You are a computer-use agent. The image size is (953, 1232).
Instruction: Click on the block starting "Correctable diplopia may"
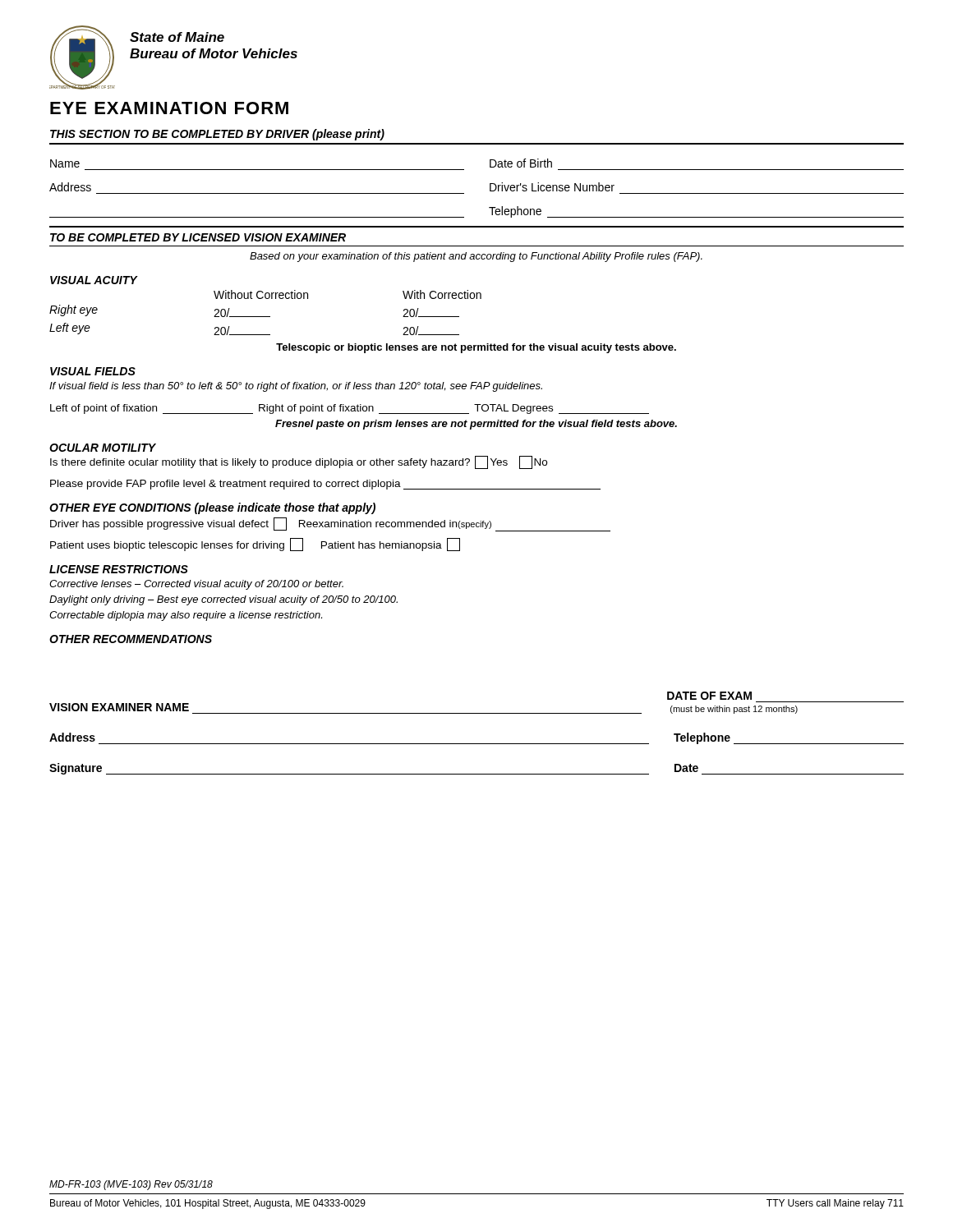186,615
